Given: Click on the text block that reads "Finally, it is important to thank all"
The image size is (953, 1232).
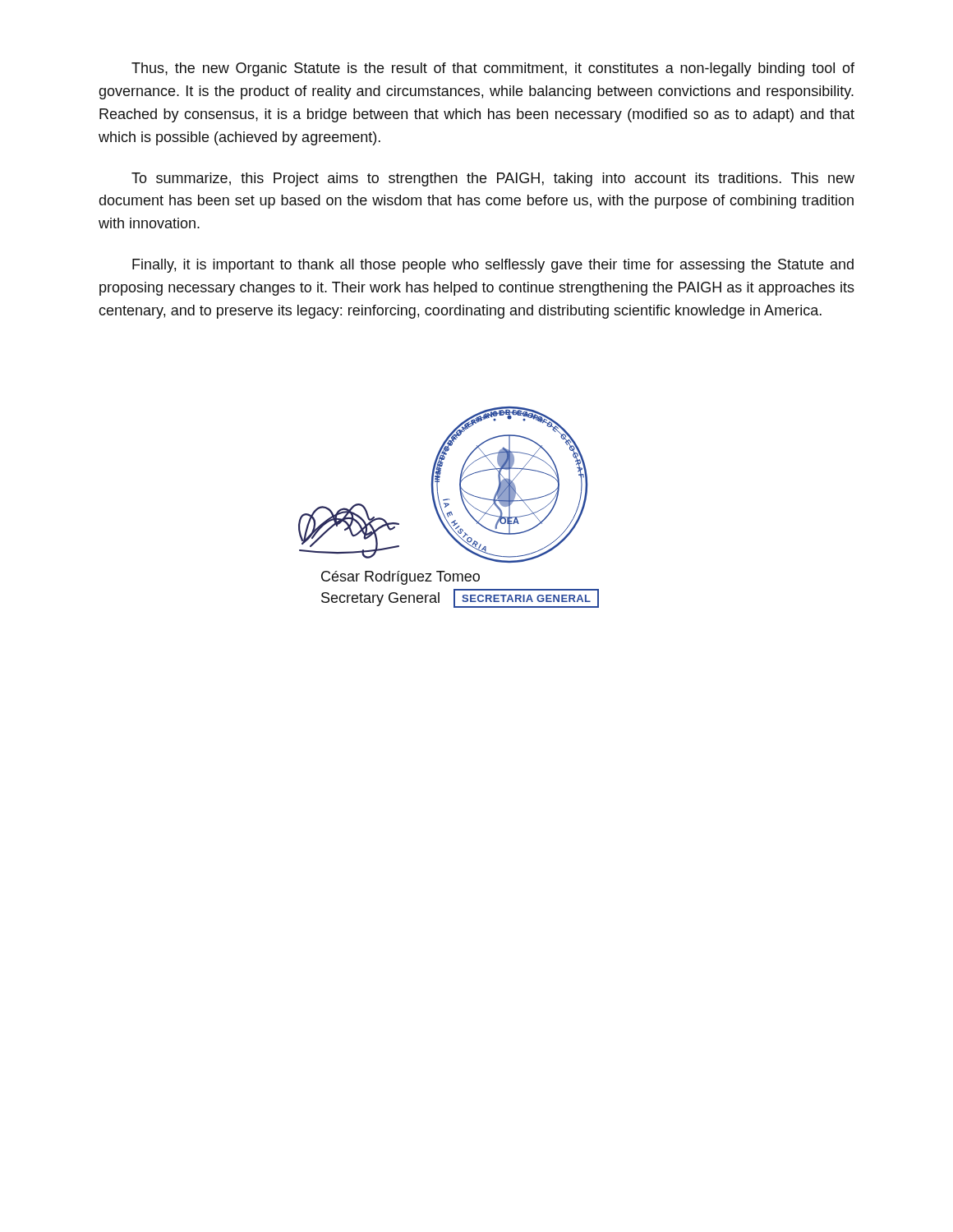Looking at the screenshot, I should pos(476,288).
